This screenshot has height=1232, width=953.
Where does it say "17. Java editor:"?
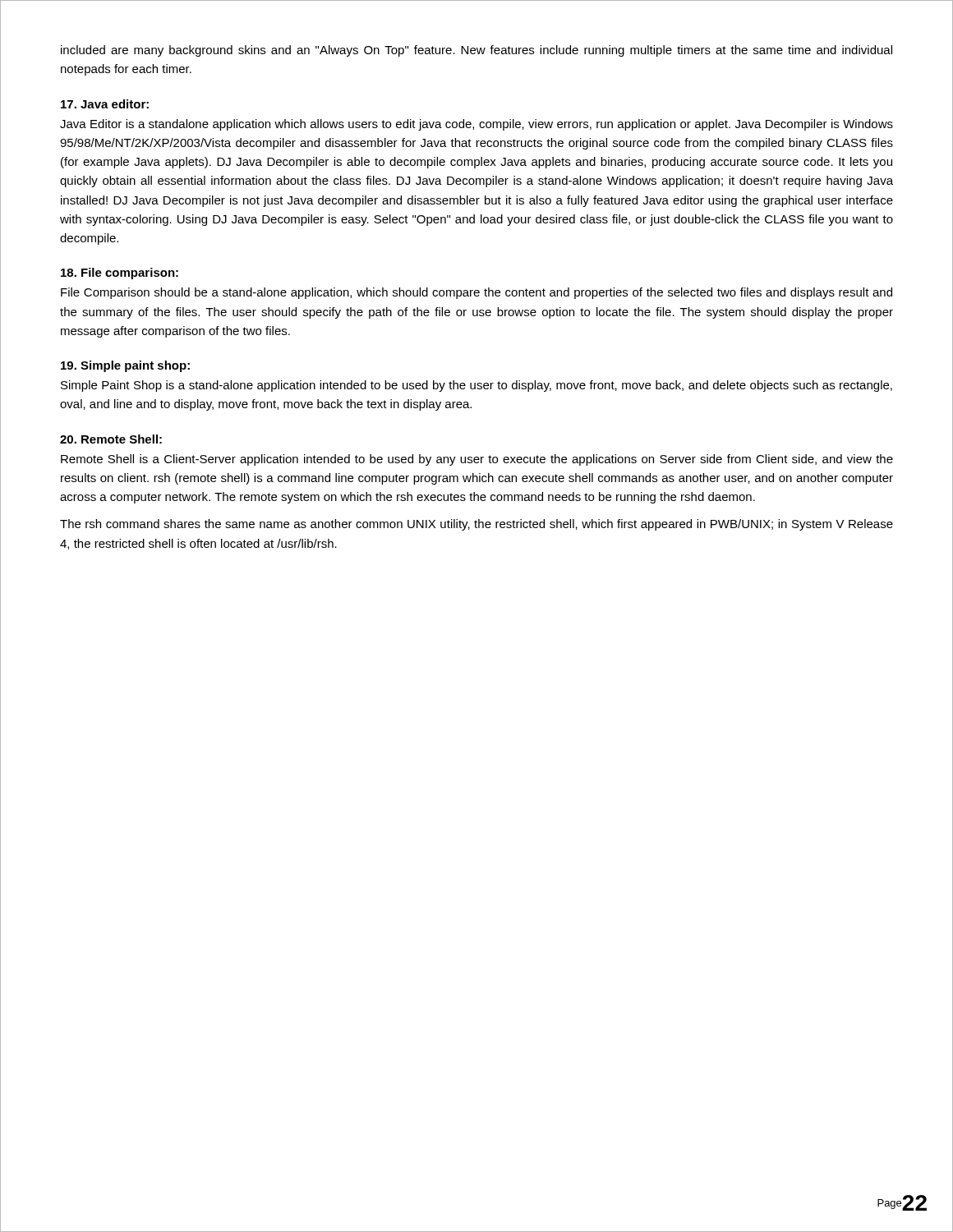point(105,103)
